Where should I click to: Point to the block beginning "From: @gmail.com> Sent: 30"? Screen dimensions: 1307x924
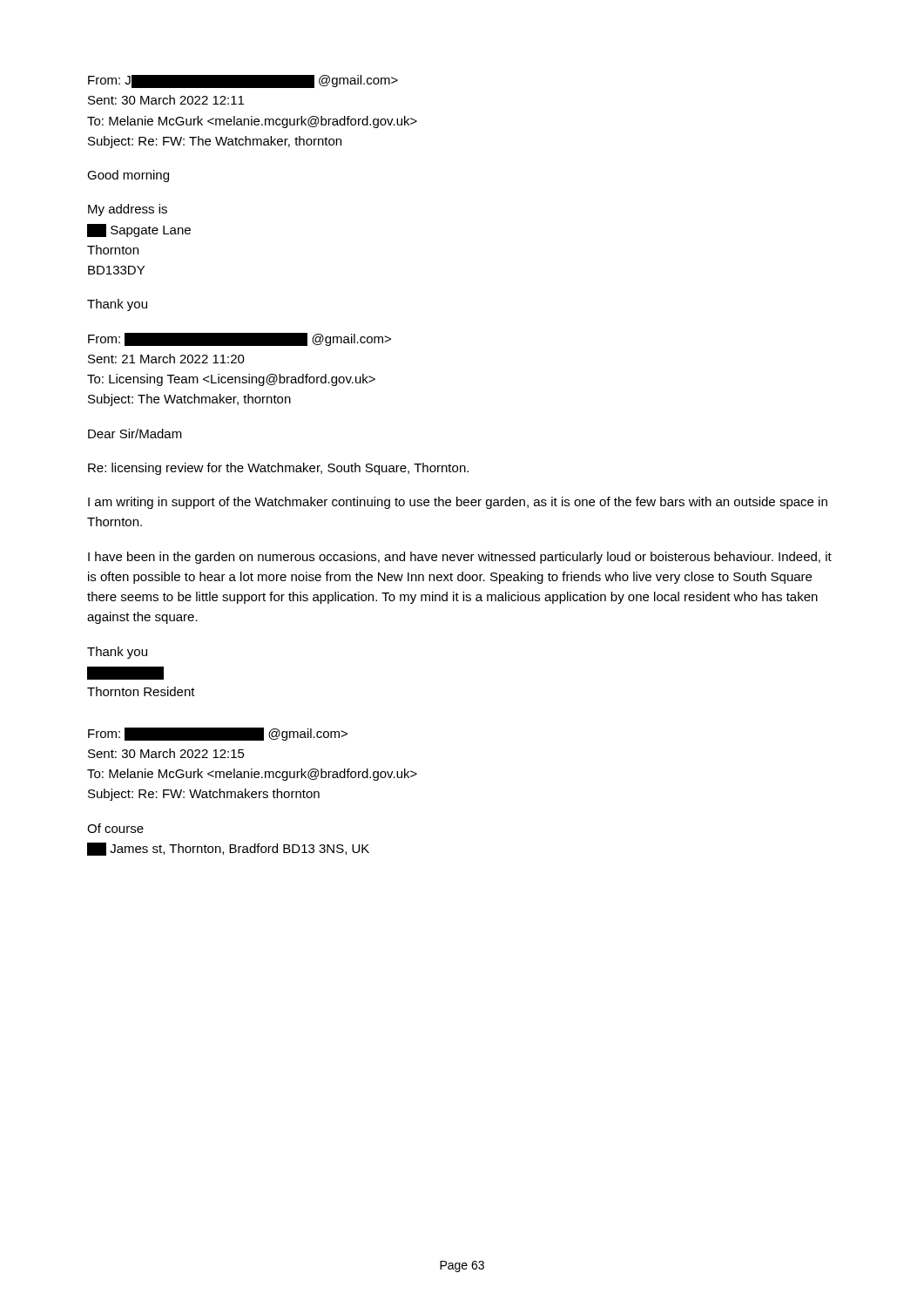[218, 734]
